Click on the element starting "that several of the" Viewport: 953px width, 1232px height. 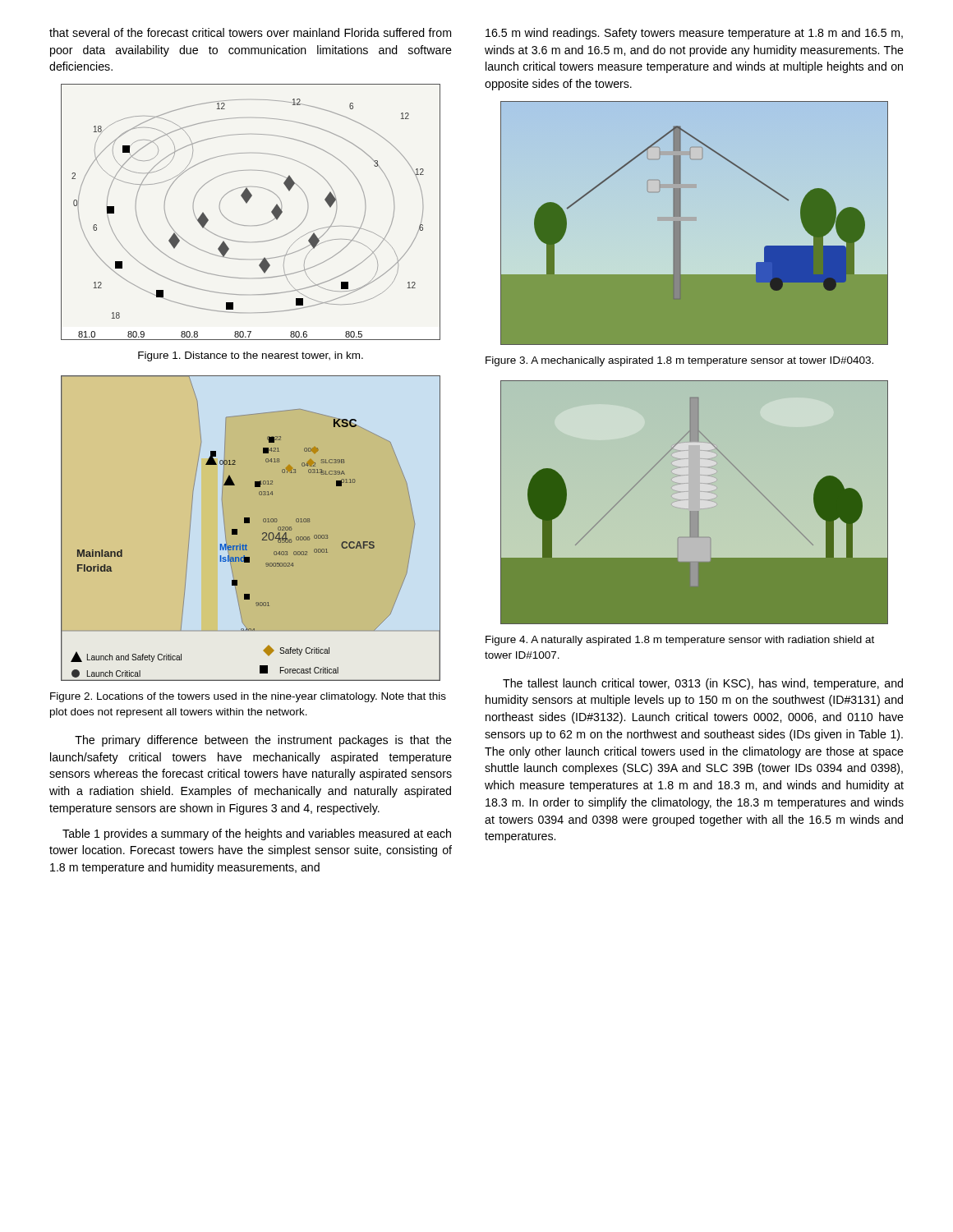(x=251, y=50)
